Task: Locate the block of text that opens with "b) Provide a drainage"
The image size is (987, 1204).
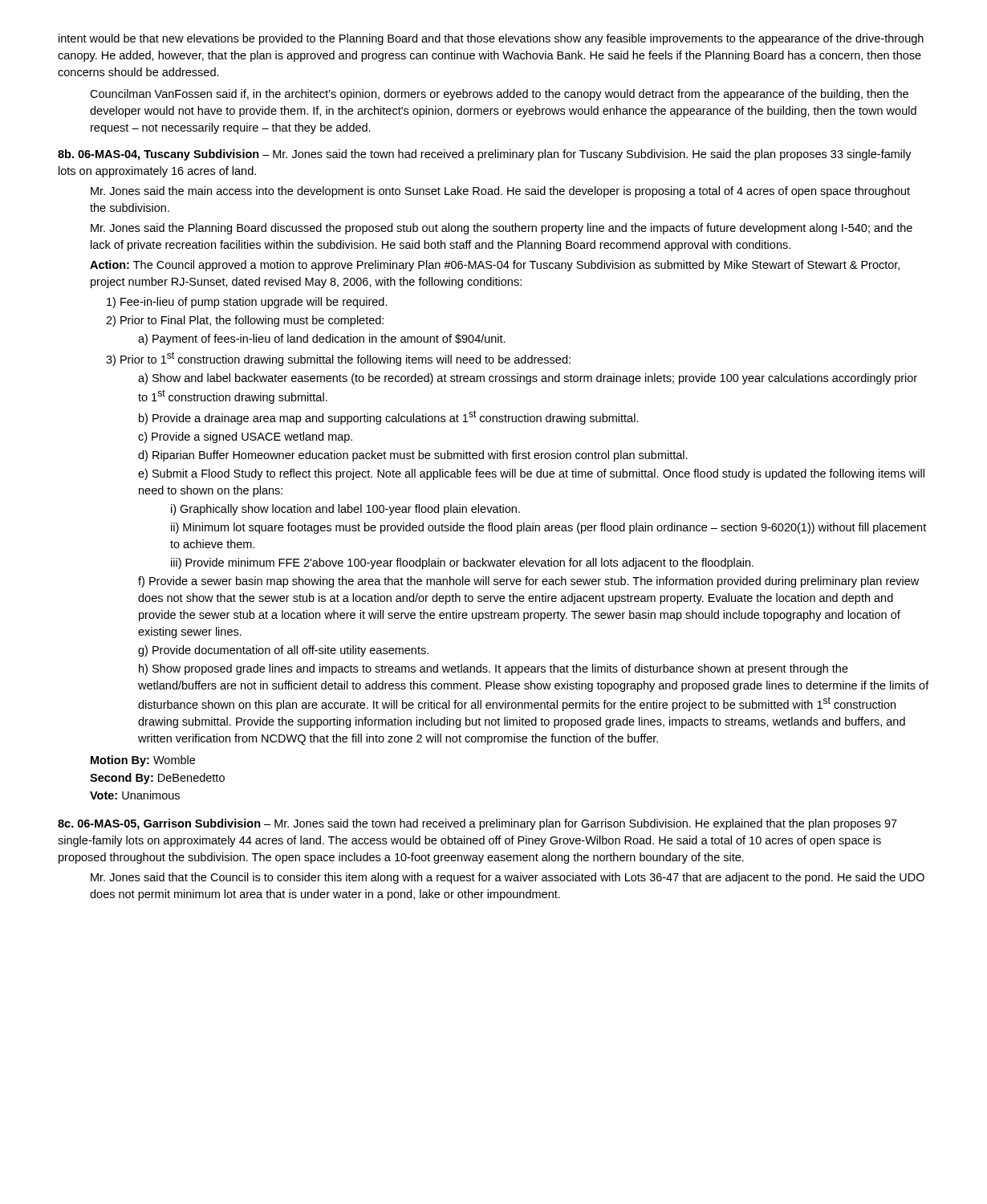Action: (x=389, y=416)
